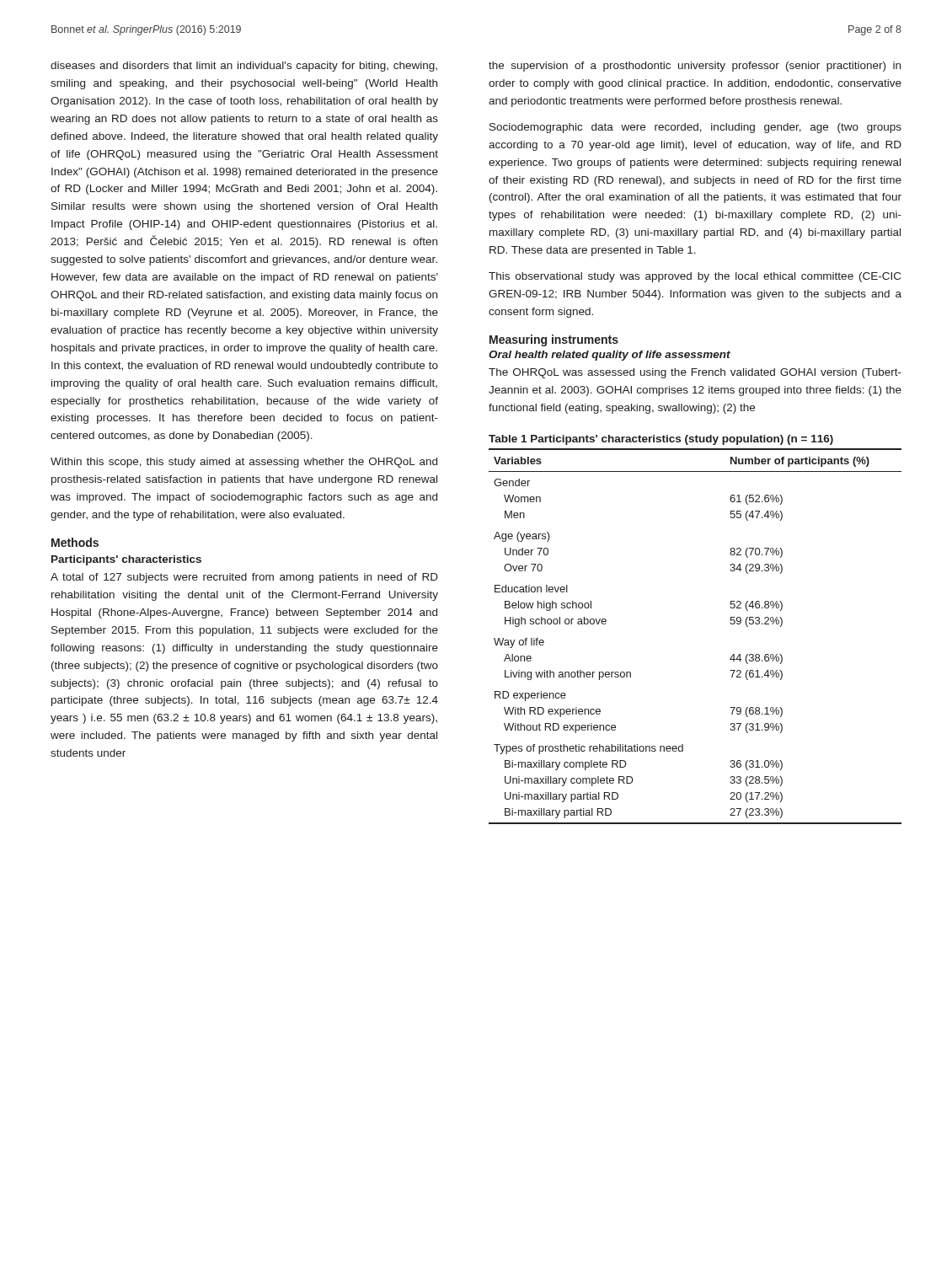Locate the block starting "diseases and disorders that limit an individual's"
952x1264 pixels.
244,251
